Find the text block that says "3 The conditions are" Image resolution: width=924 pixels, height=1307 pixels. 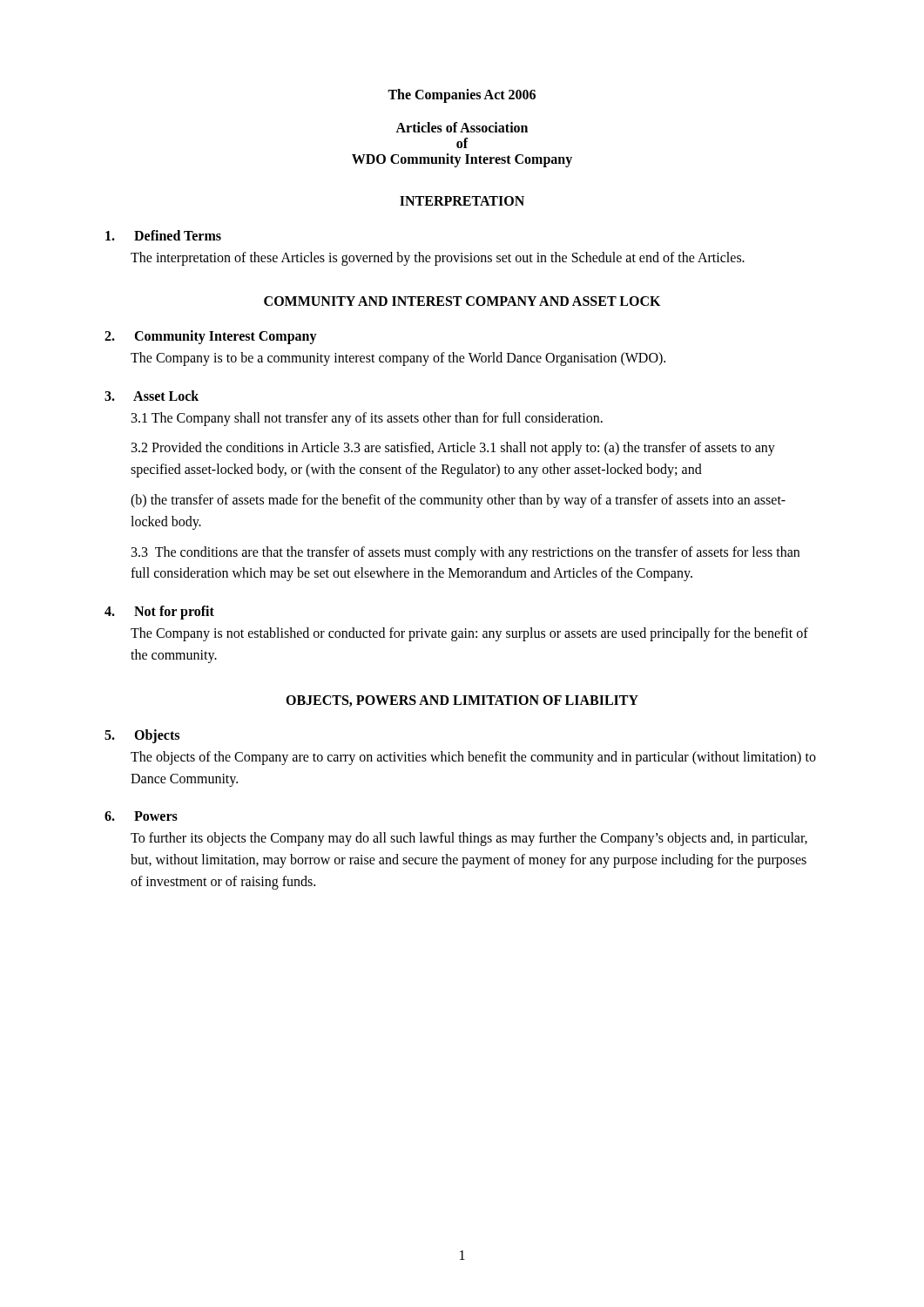[x=465, y=562]
